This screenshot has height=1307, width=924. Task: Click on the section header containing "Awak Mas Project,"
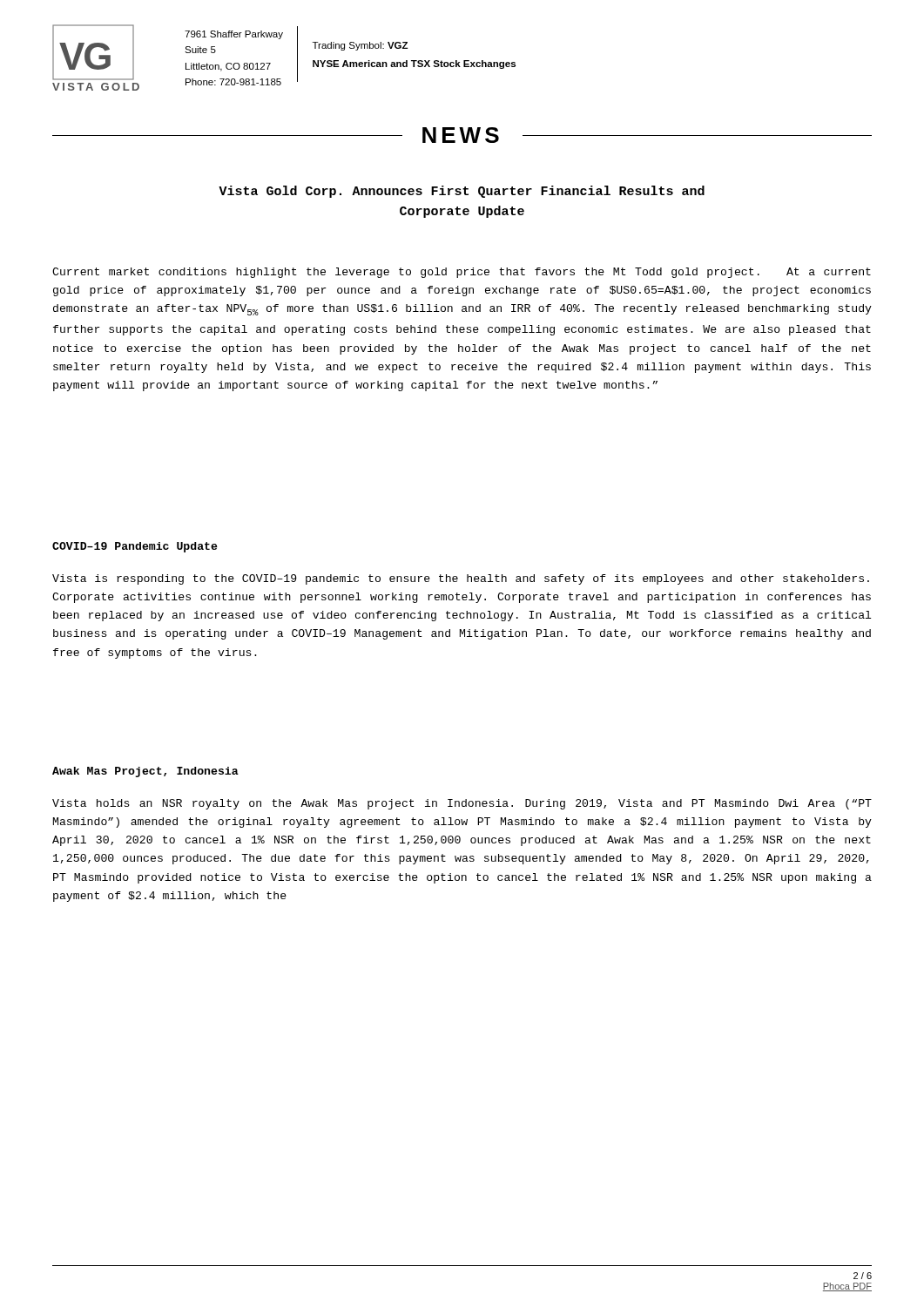pyautogui.click(x=145, y=772)
